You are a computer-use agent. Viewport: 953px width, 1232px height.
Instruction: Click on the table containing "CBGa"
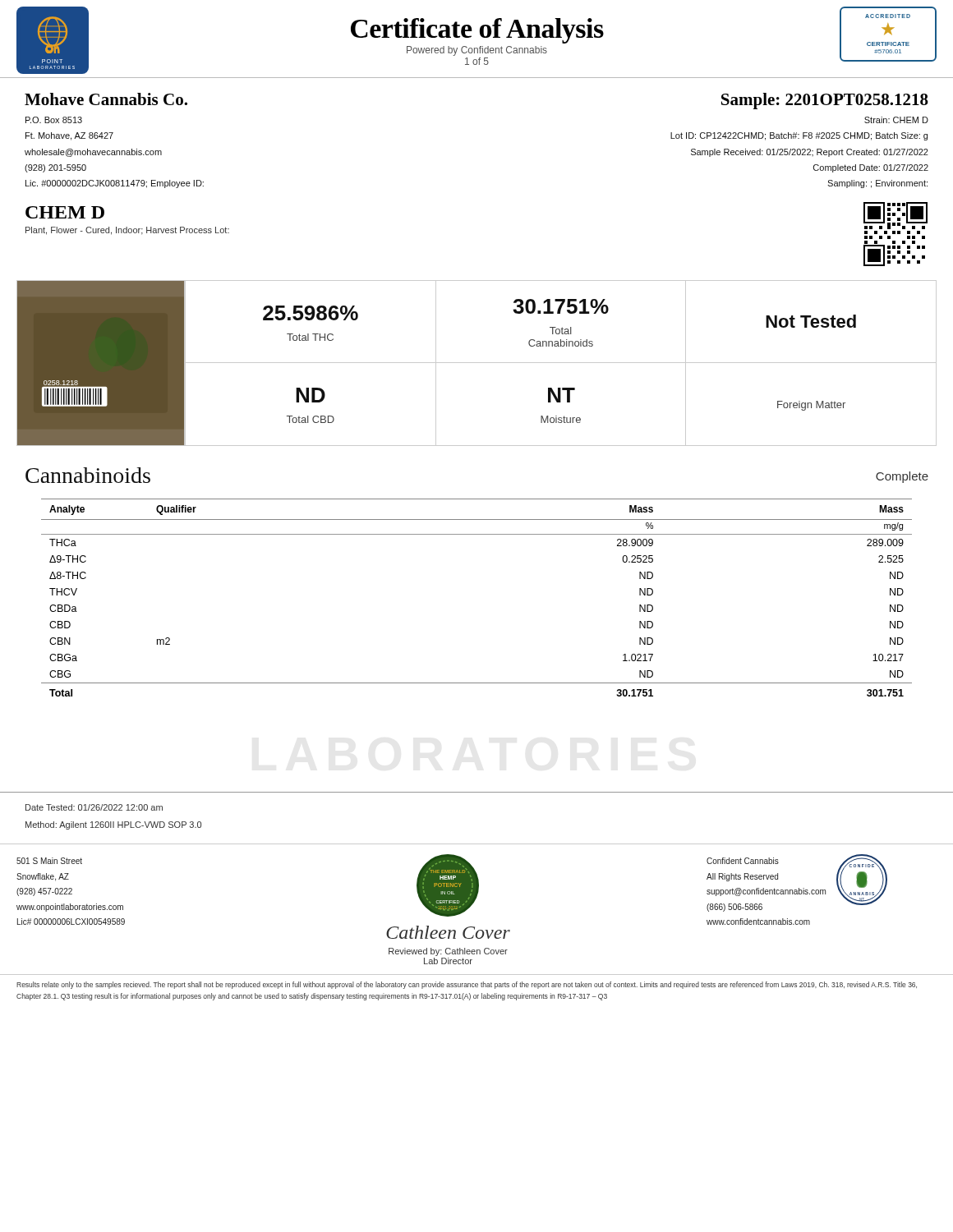click(x=476, y=601)
